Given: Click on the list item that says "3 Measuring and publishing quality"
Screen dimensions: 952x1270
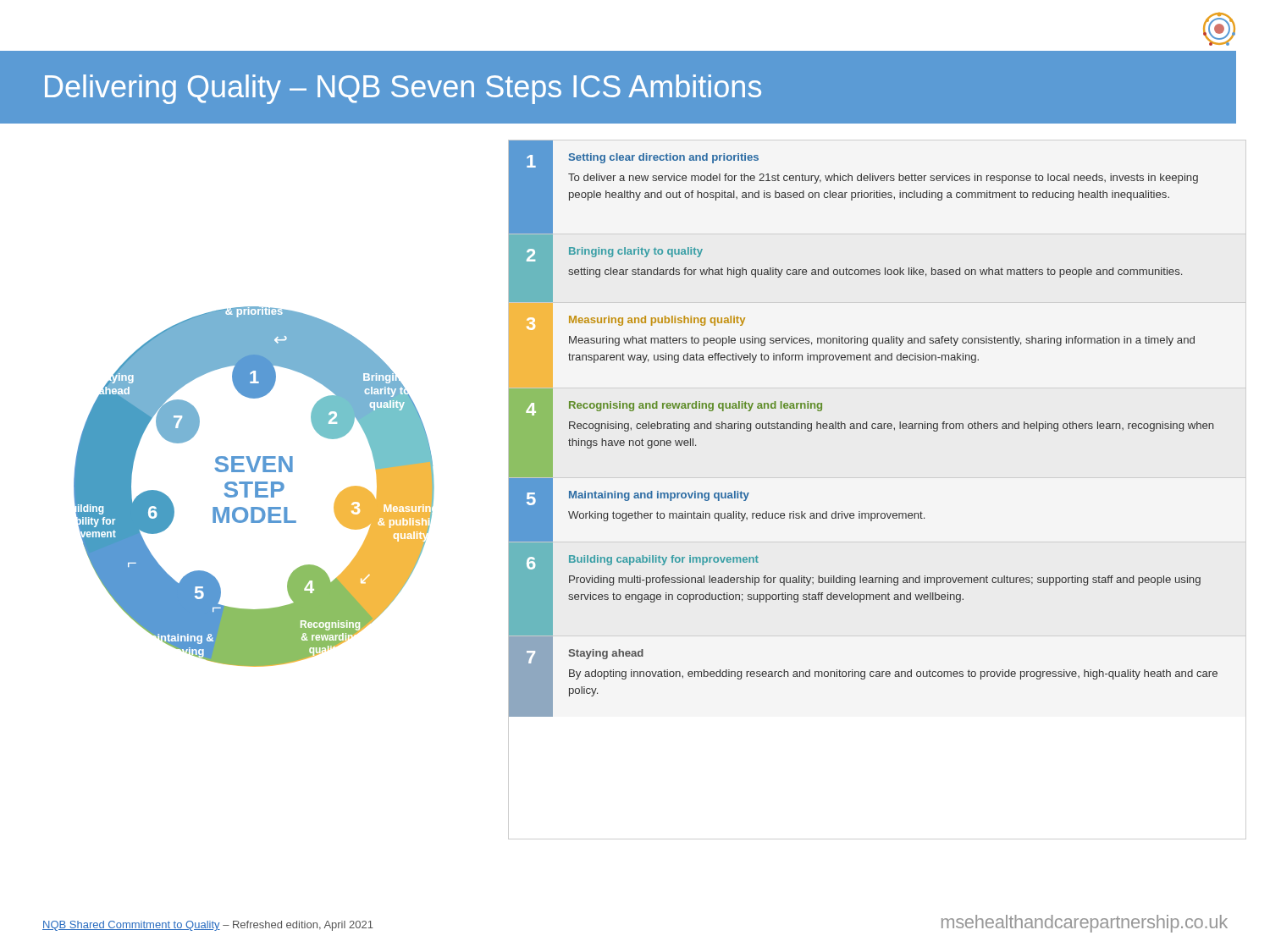Looking at the screenshot, I should click(877, 345).
